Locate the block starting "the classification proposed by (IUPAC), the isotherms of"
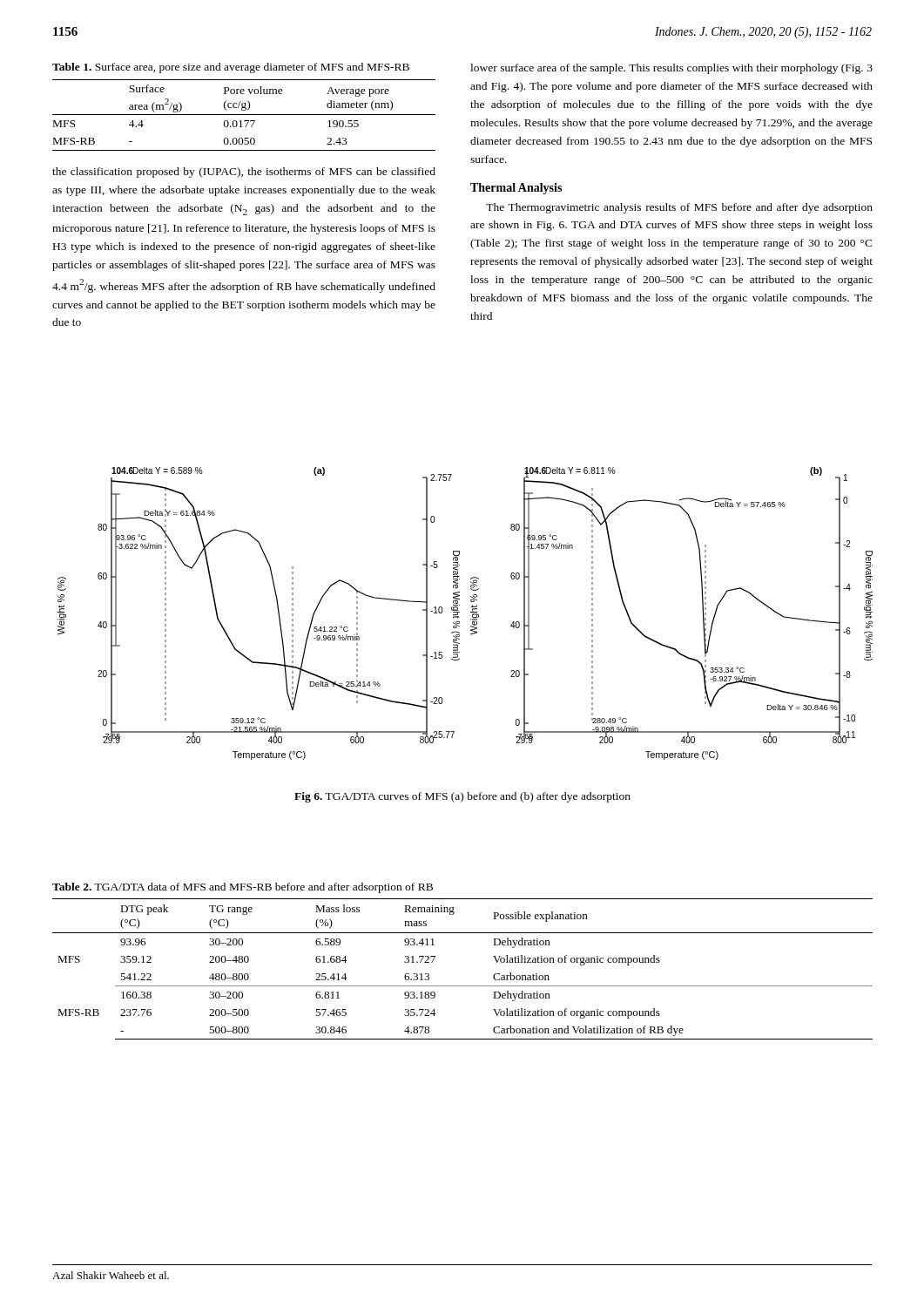The image size is (924, 1307). [x=244, y=247]
